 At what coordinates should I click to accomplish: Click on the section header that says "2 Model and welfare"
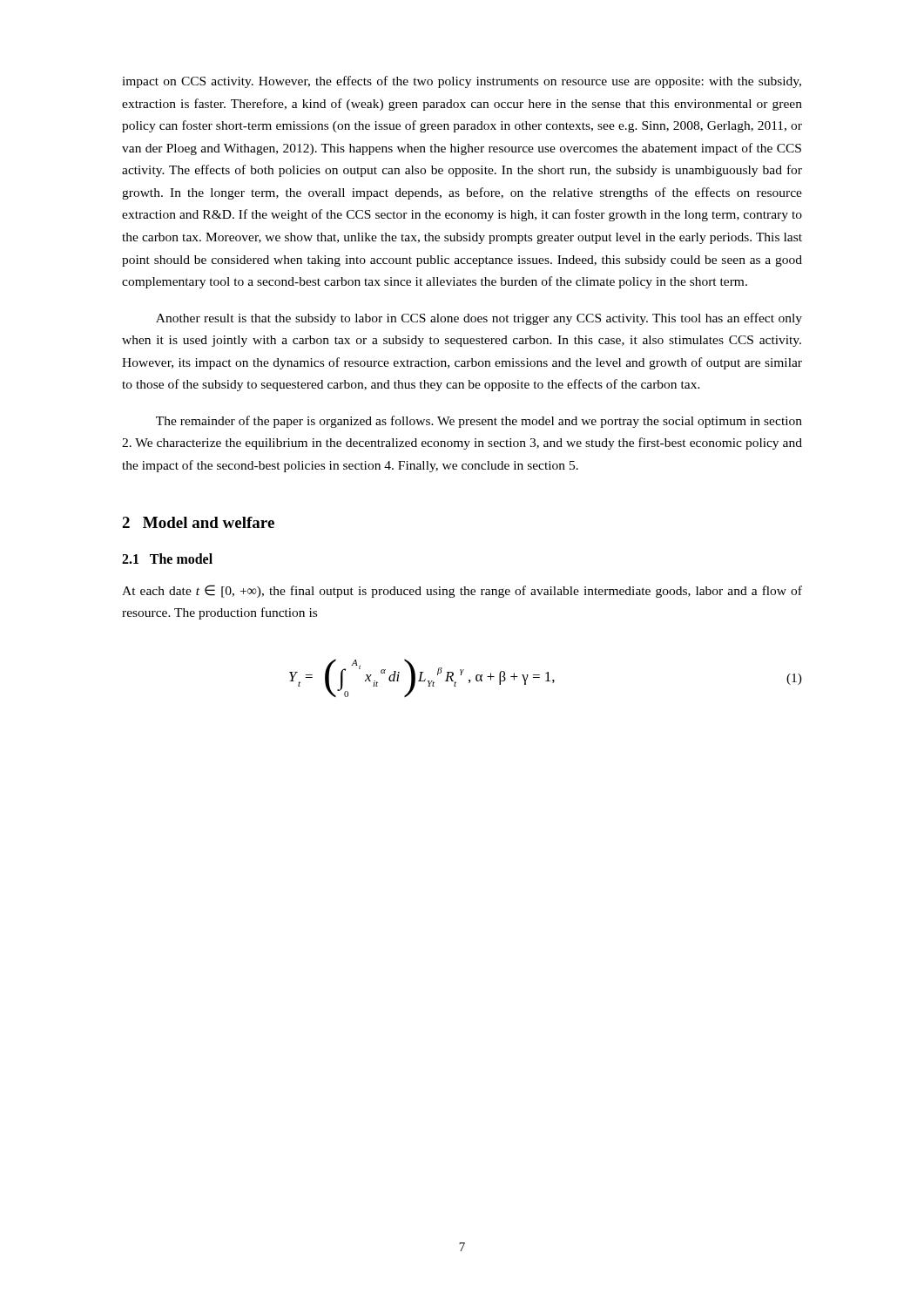tap(198, 522)
